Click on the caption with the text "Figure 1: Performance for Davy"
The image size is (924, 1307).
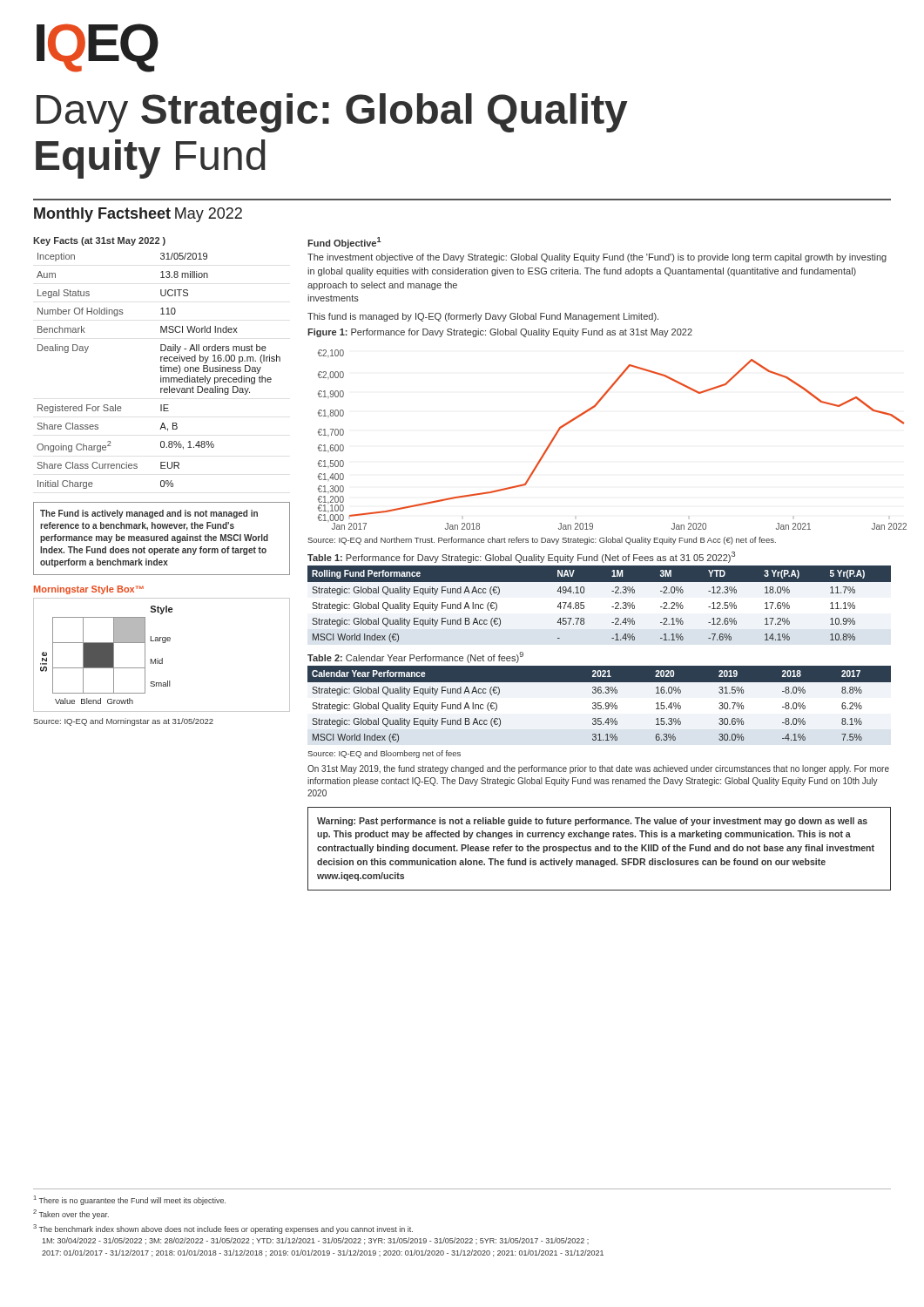pyautogui.click(x=500, y=332)
